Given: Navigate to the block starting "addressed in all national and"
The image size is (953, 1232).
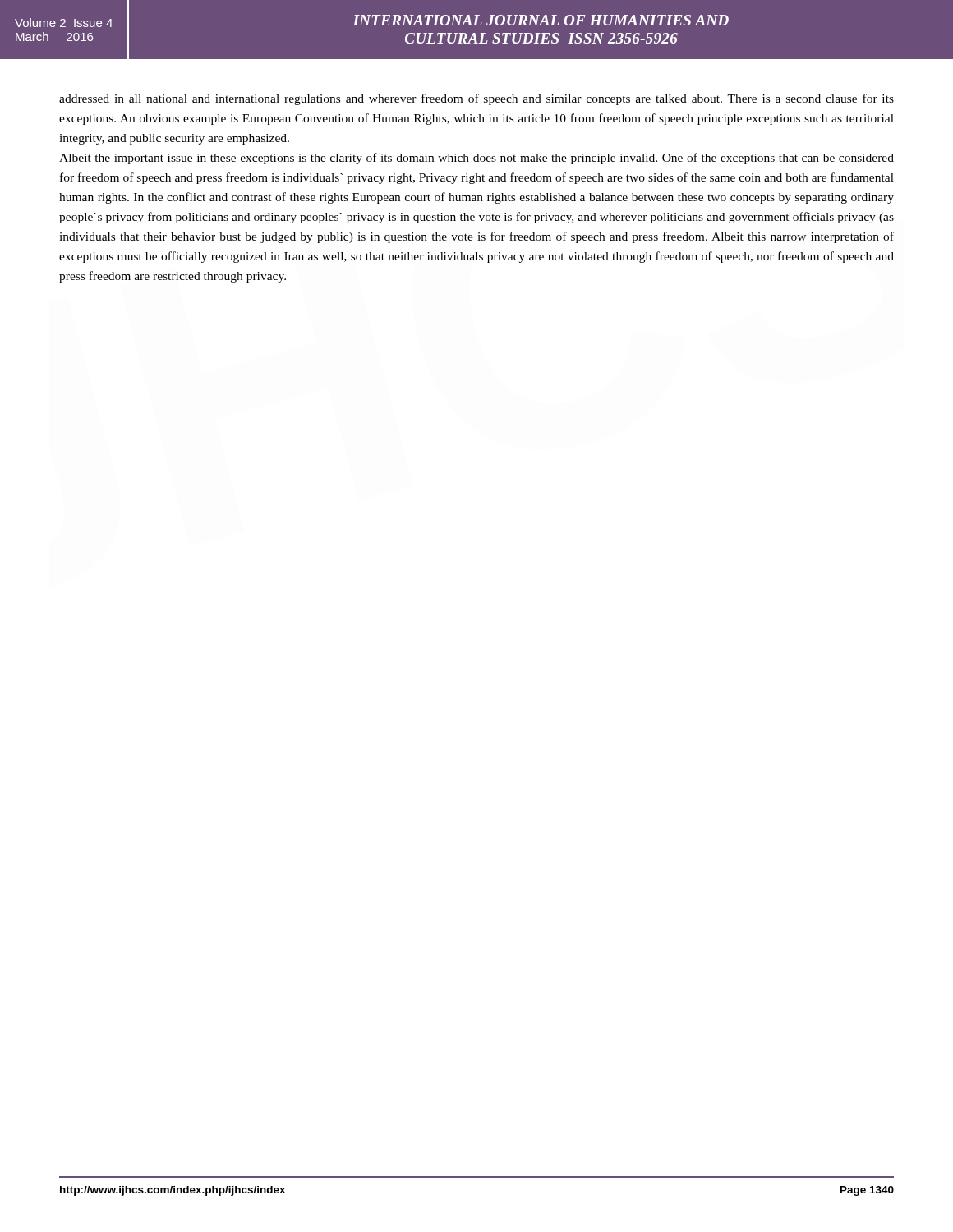Looking at the screenshot, I should pyautogui.click(x=476, y=187).
